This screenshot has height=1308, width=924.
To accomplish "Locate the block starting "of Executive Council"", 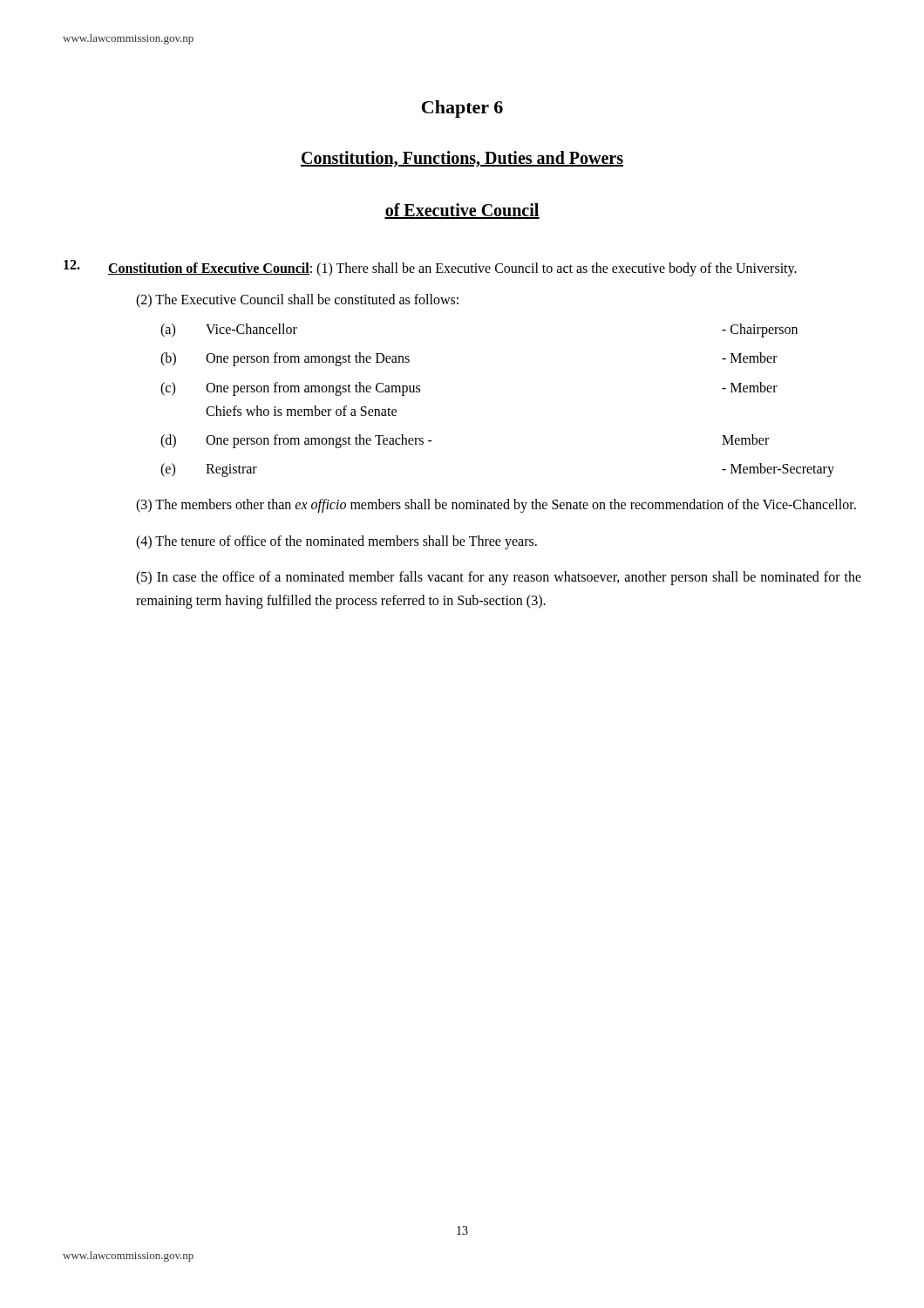I will (x=462, y=210).
